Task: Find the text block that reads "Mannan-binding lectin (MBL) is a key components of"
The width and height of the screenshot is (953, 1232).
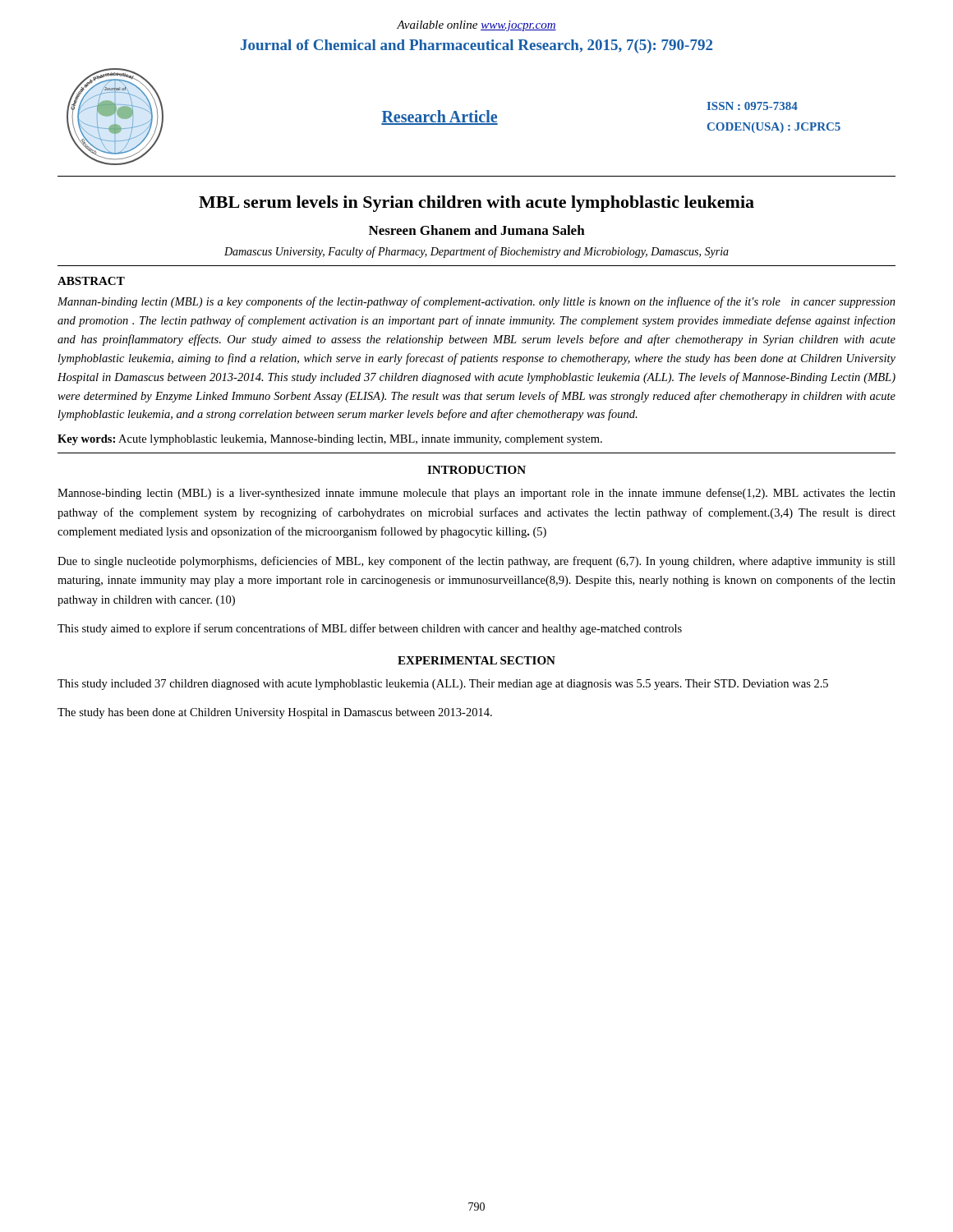Action: (x=476, y=358)
